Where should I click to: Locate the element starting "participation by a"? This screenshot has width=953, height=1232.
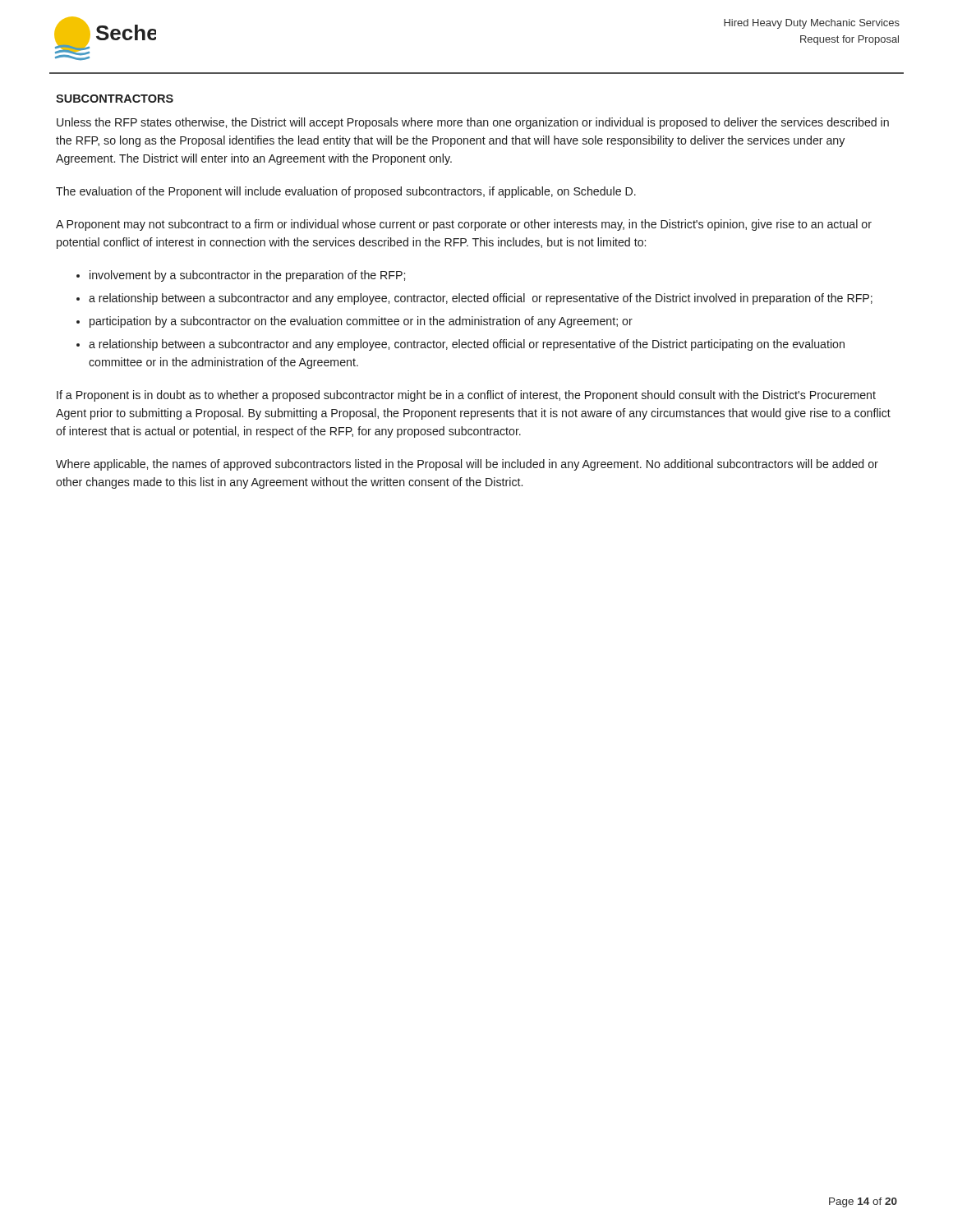tap(361, 321)
